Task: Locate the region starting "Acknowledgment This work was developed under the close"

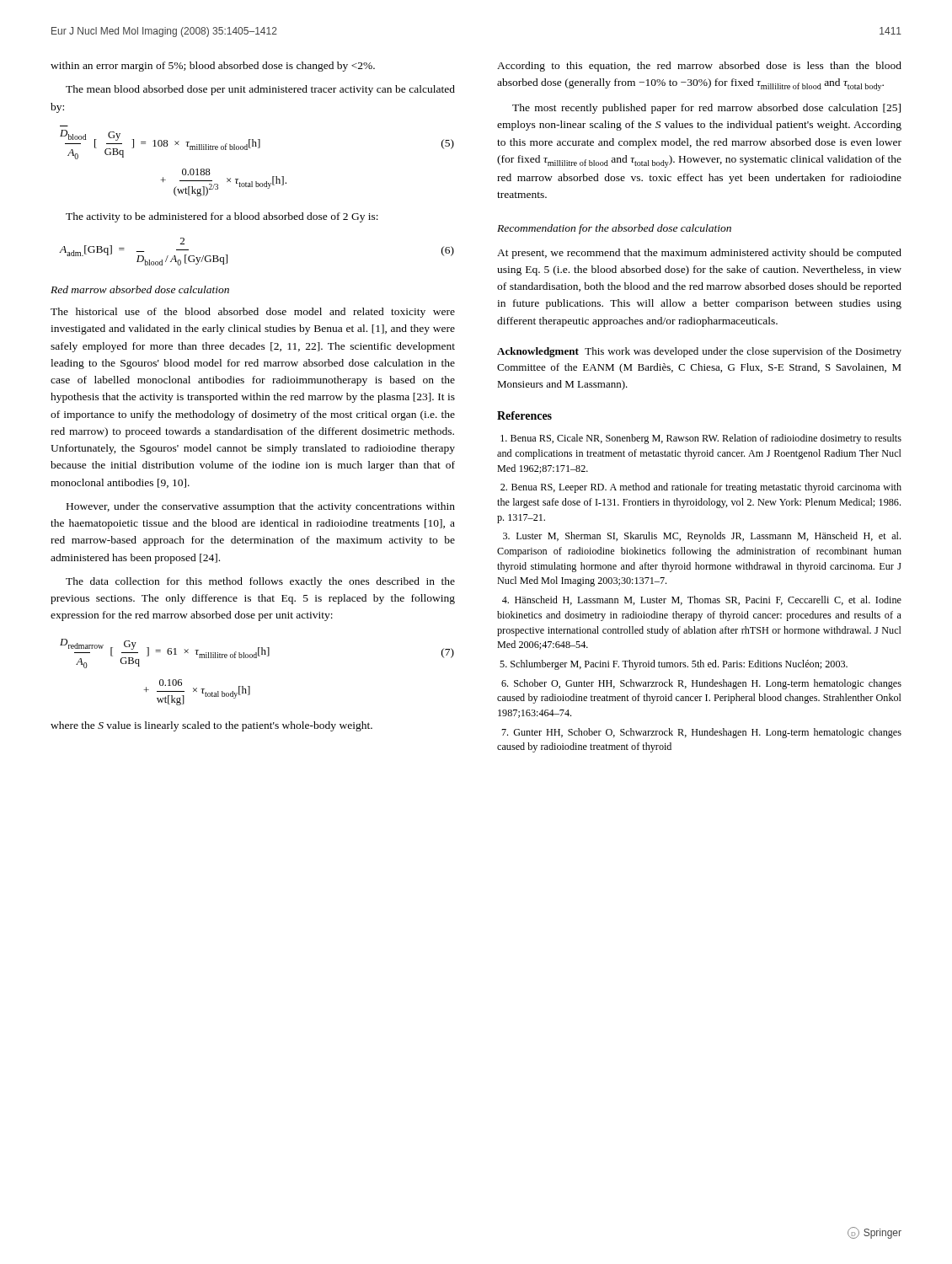Action: tap(699, 367)
